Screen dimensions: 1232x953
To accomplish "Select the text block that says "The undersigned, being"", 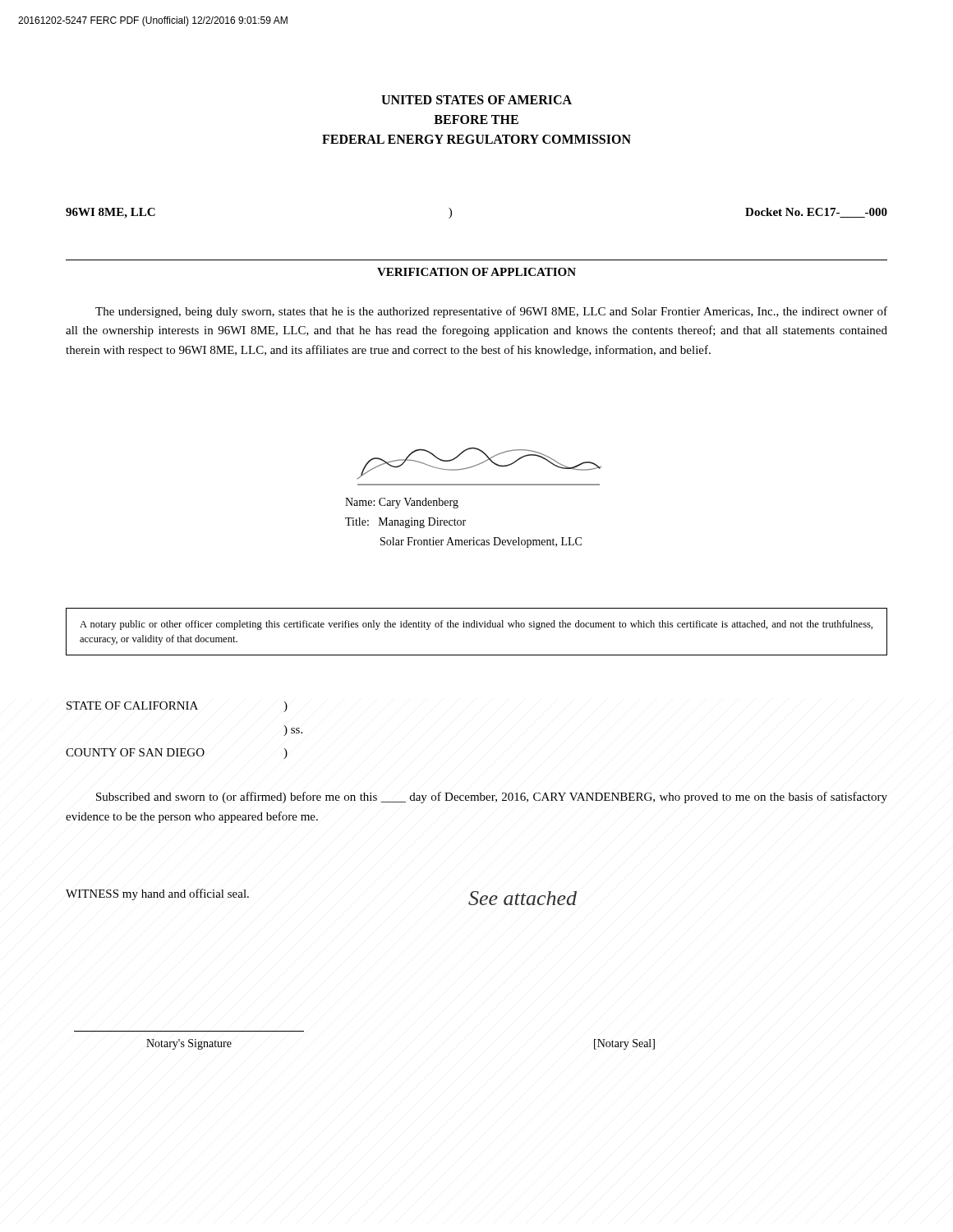I will pos(476,331).
